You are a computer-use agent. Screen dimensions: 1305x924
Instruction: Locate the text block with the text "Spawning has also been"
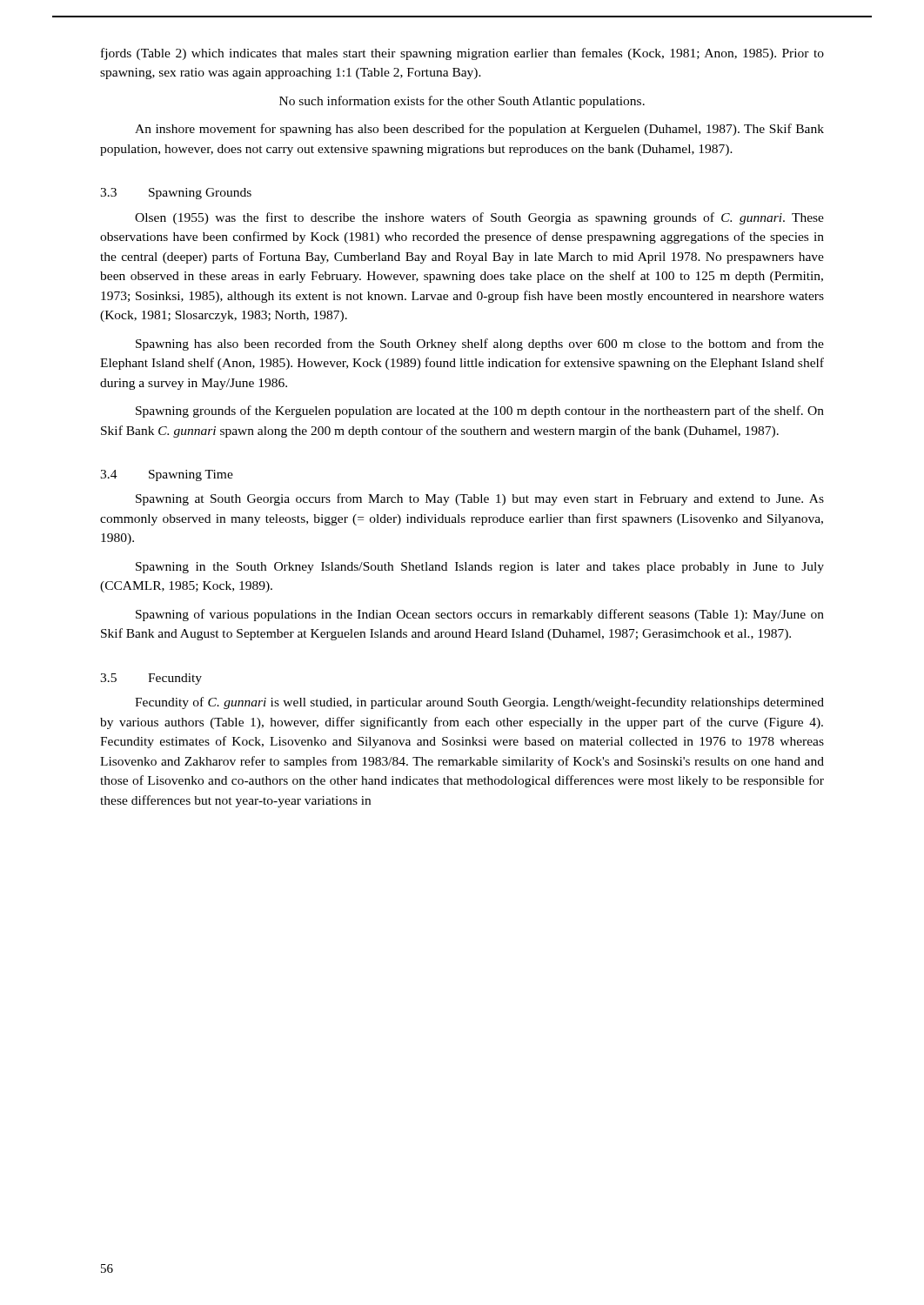coord(462,363)
